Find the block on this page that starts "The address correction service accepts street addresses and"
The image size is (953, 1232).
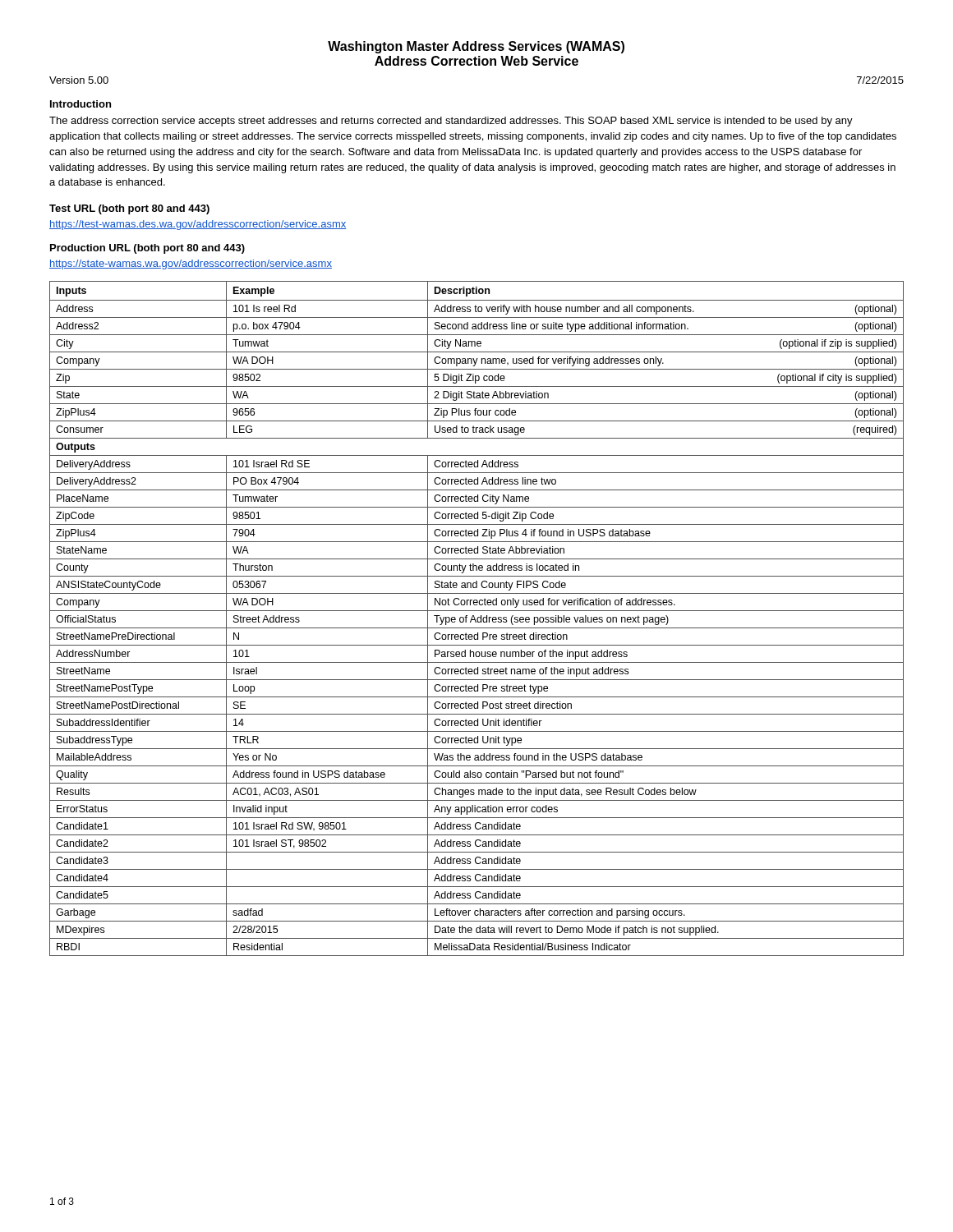[x=473, y=151]
